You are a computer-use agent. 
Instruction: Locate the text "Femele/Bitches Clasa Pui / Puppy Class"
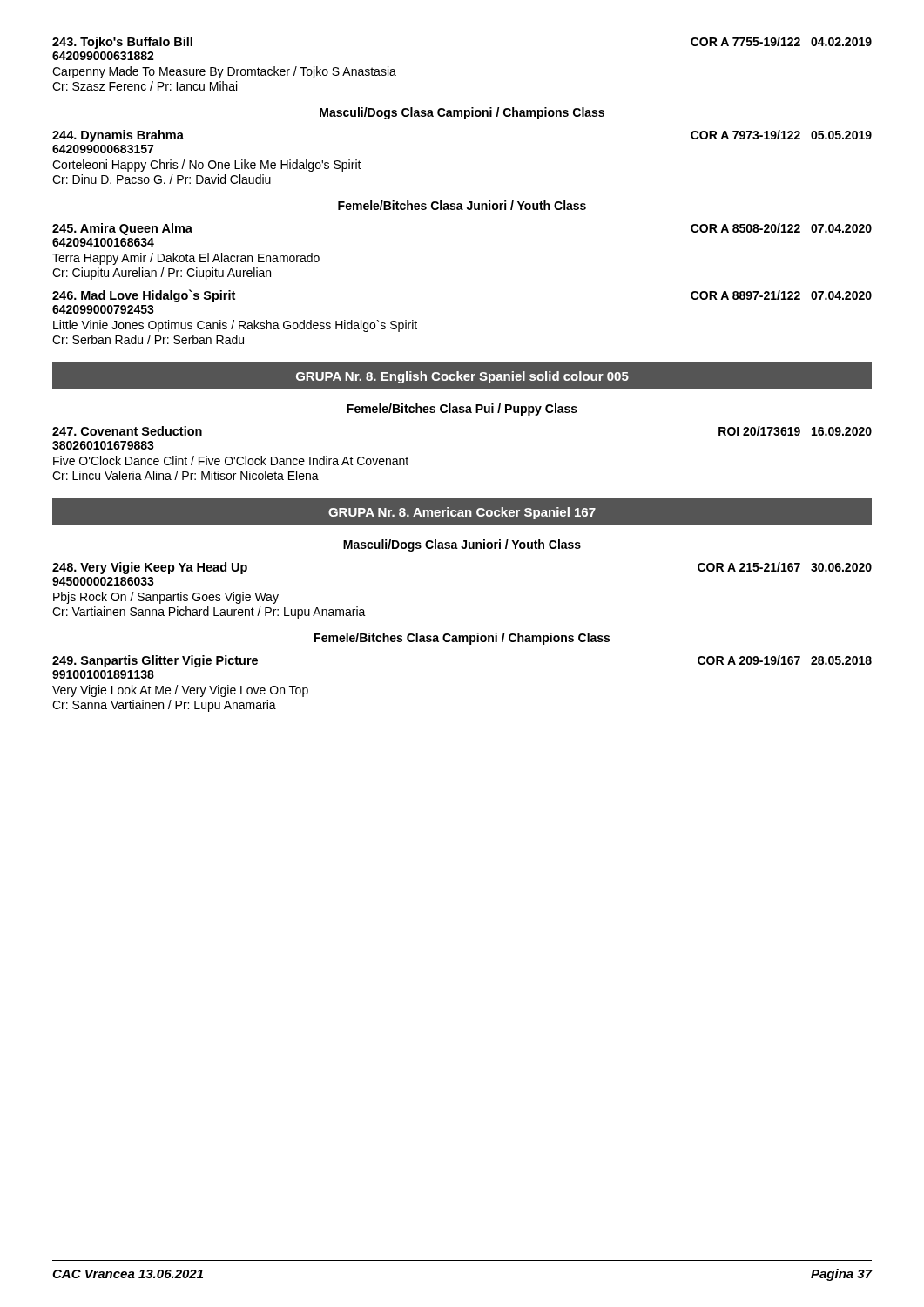tap(462, 409)
